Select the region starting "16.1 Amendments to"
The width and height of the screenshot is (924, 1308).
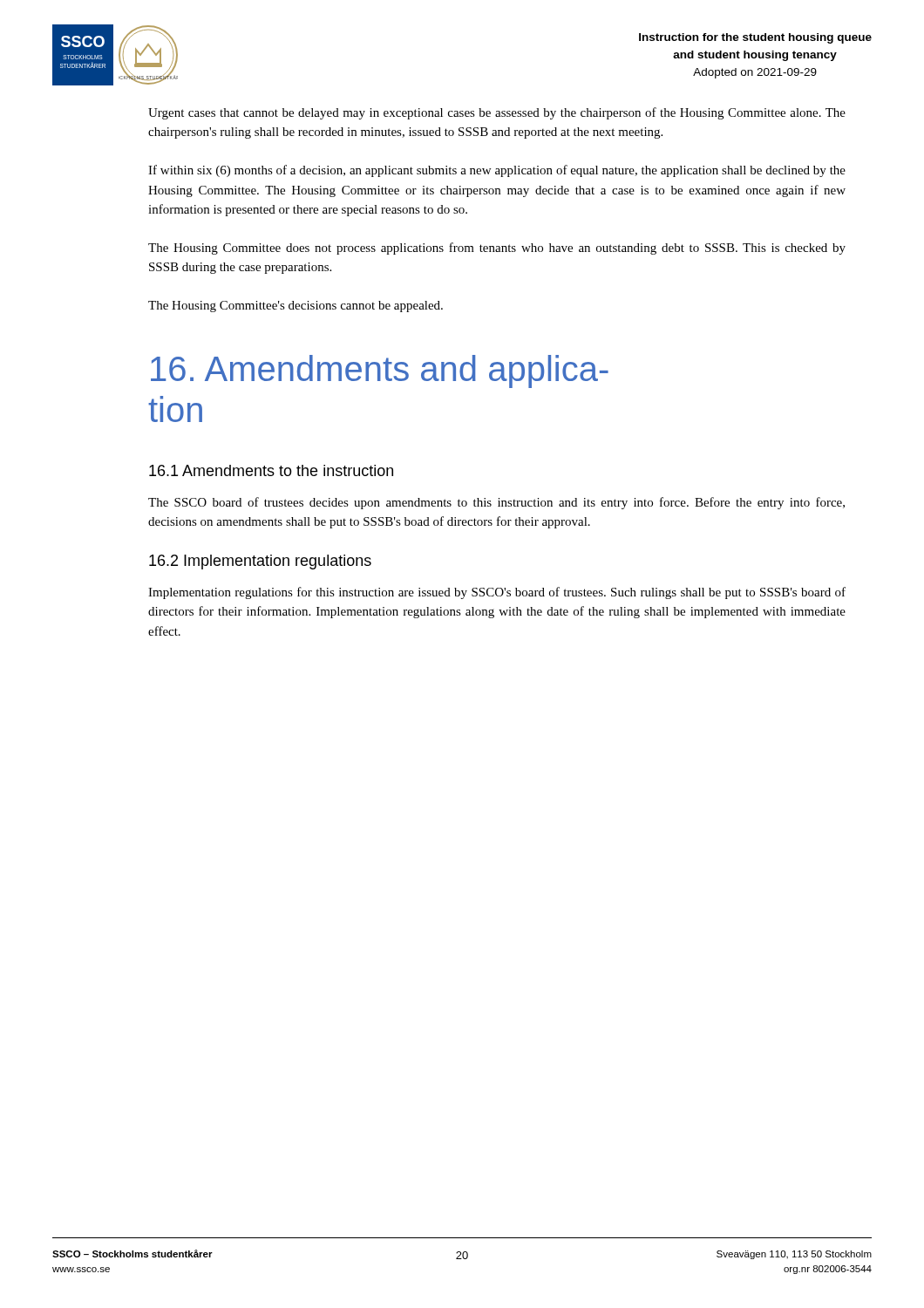(x=271, y=471)
